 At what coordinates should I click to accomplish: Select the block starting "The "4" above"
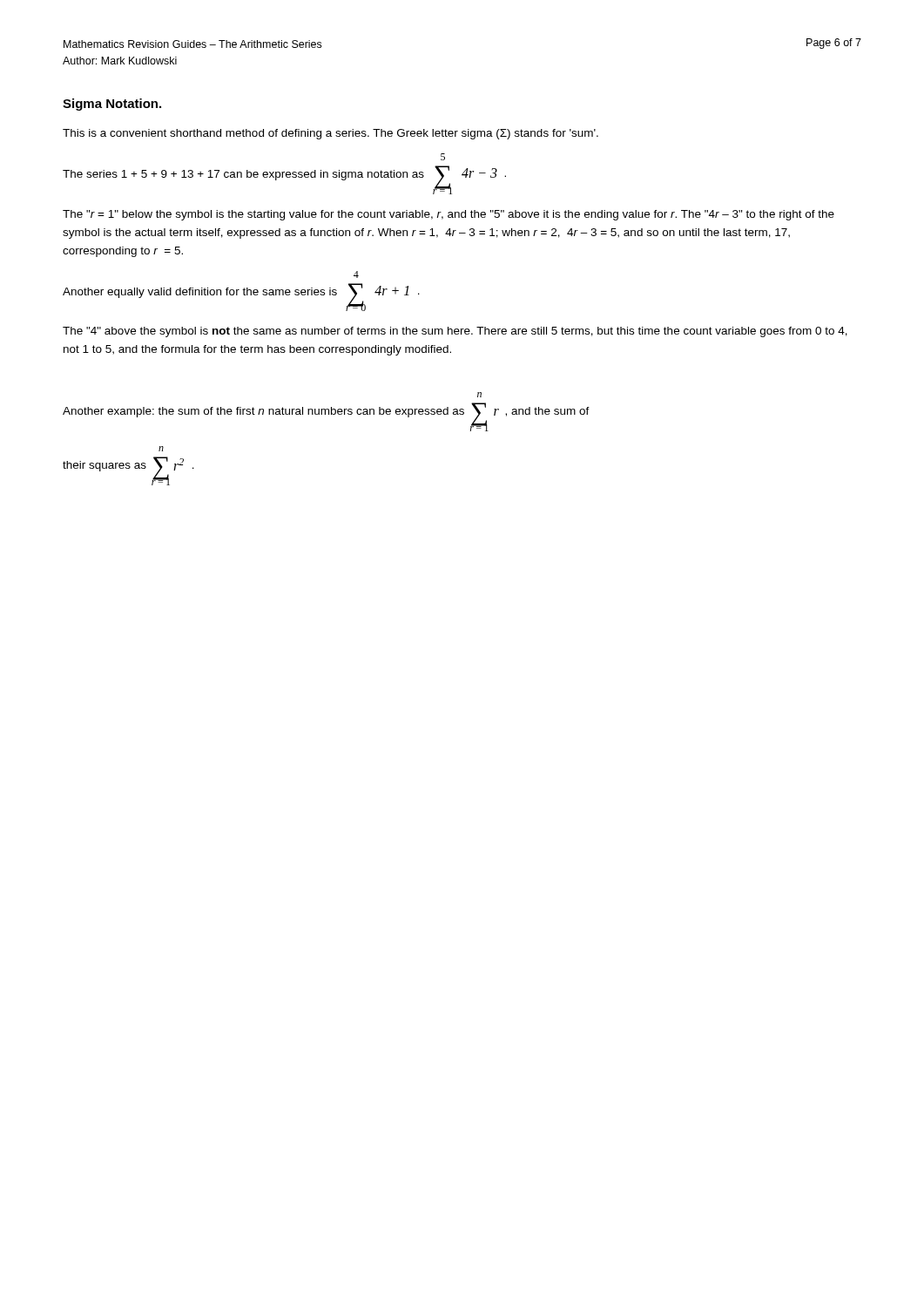455,340
